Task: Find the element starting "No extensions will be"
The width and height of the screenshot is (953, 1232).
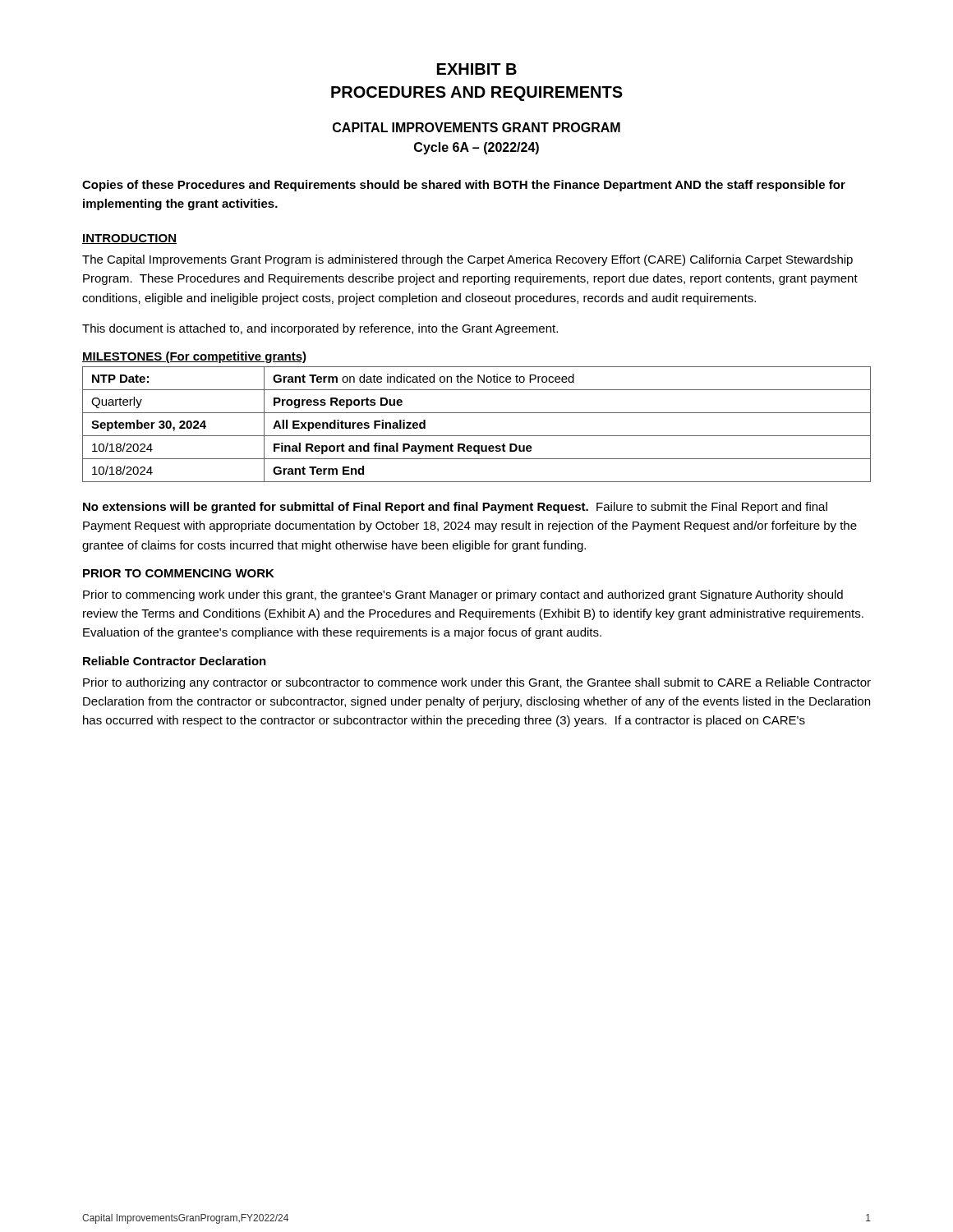Action: pyautogui.click(x=470, y=525)
